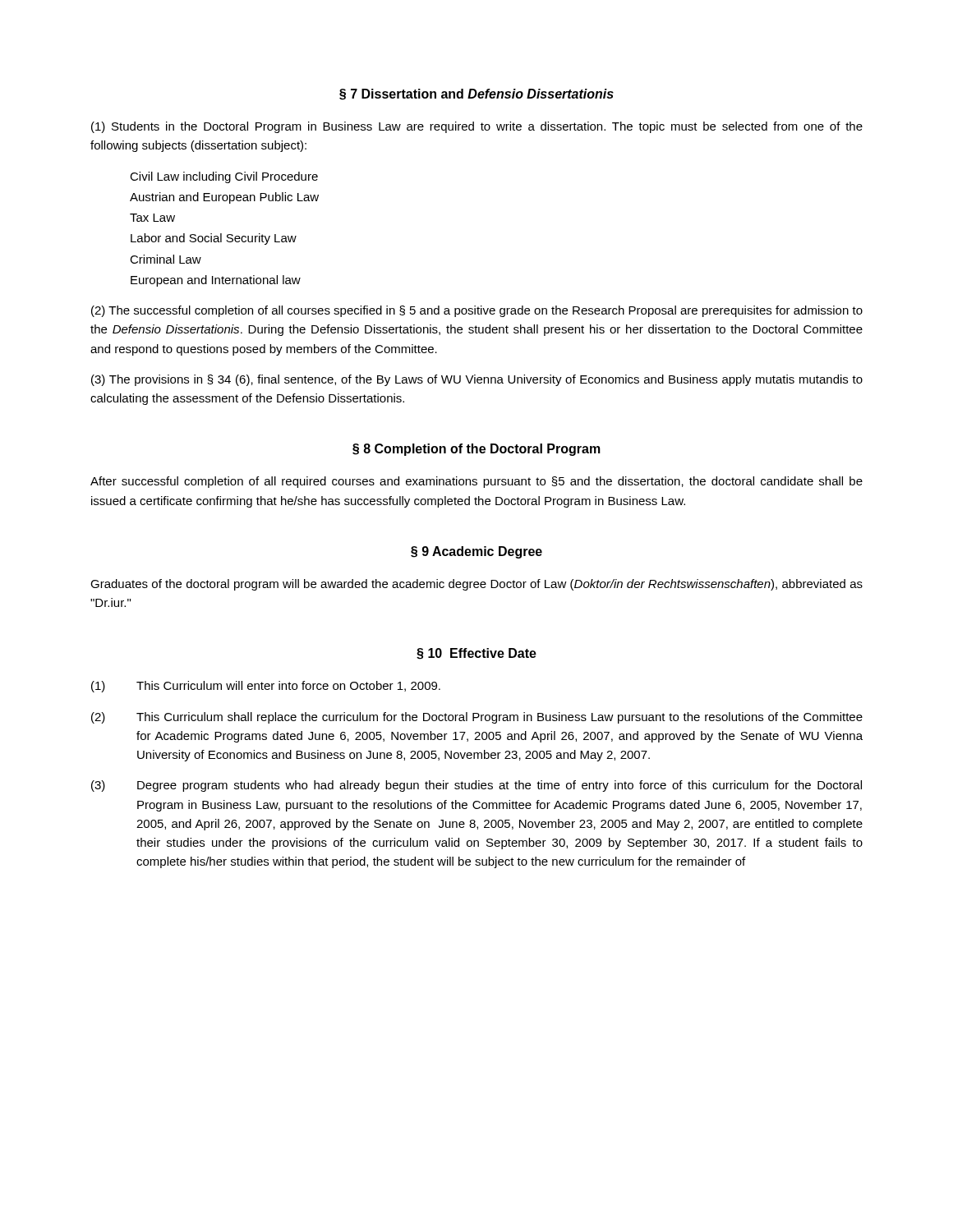Locate the text starting "(2) This Curriculum shall"
The width and height of the screenshot is (953, 1232).
tap(476, 735)
